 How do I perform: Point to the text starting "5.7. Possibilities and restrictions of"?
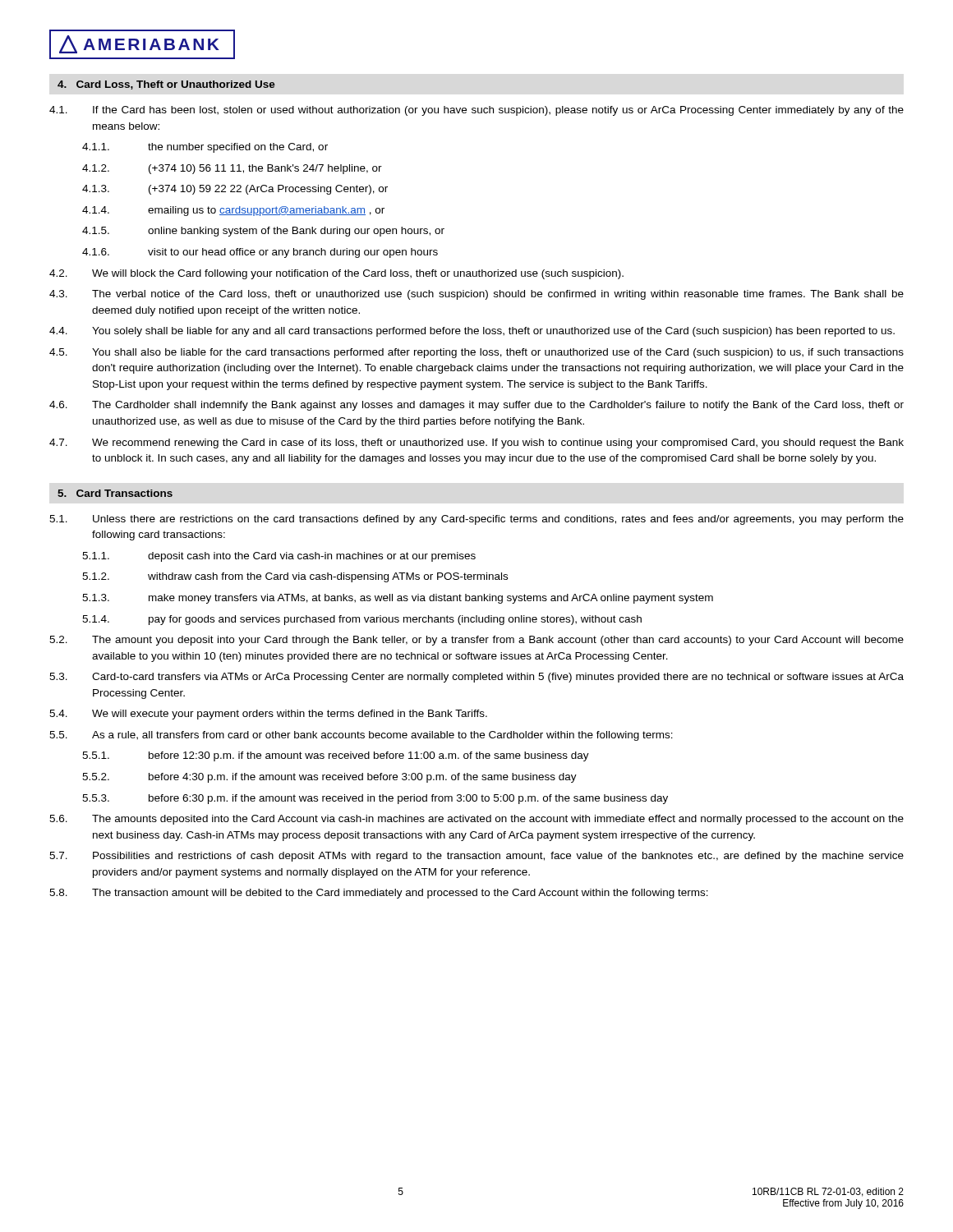coord(476,864)
